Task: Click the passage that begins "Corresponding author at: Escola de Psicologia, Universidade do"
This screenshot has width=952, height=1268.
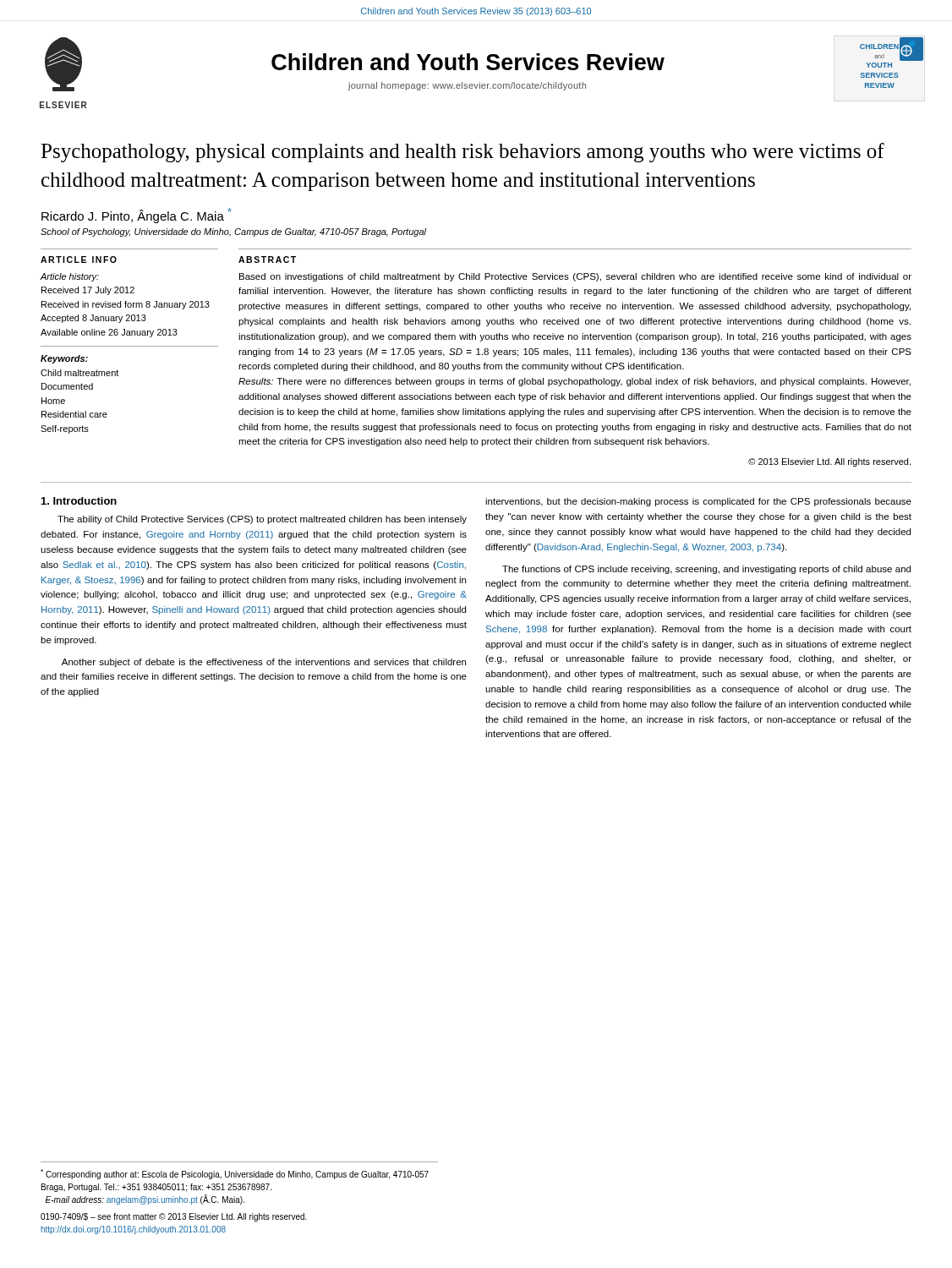Action: 235,1186
